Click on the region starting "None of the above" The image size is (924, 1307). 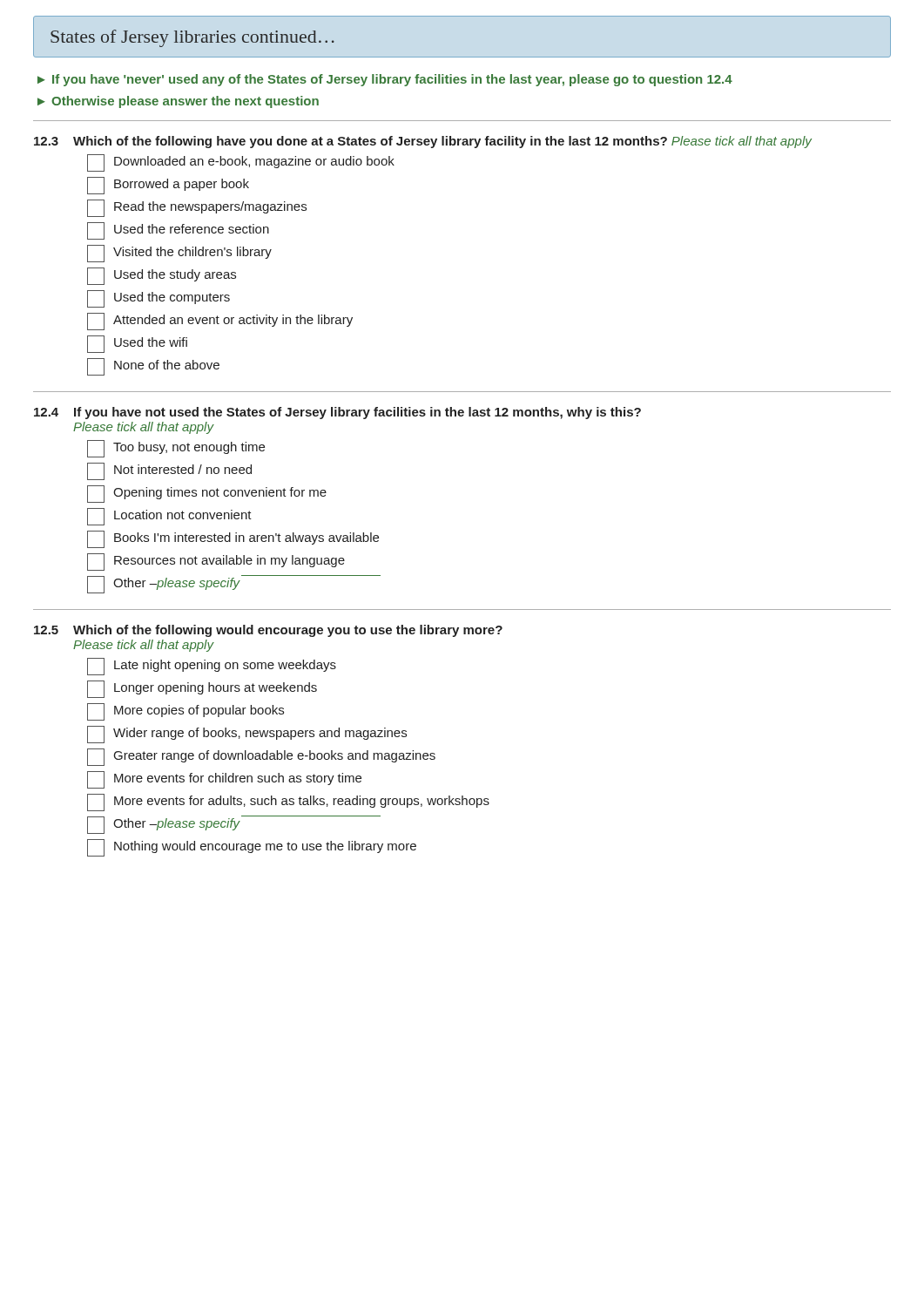tap(154, 366)
